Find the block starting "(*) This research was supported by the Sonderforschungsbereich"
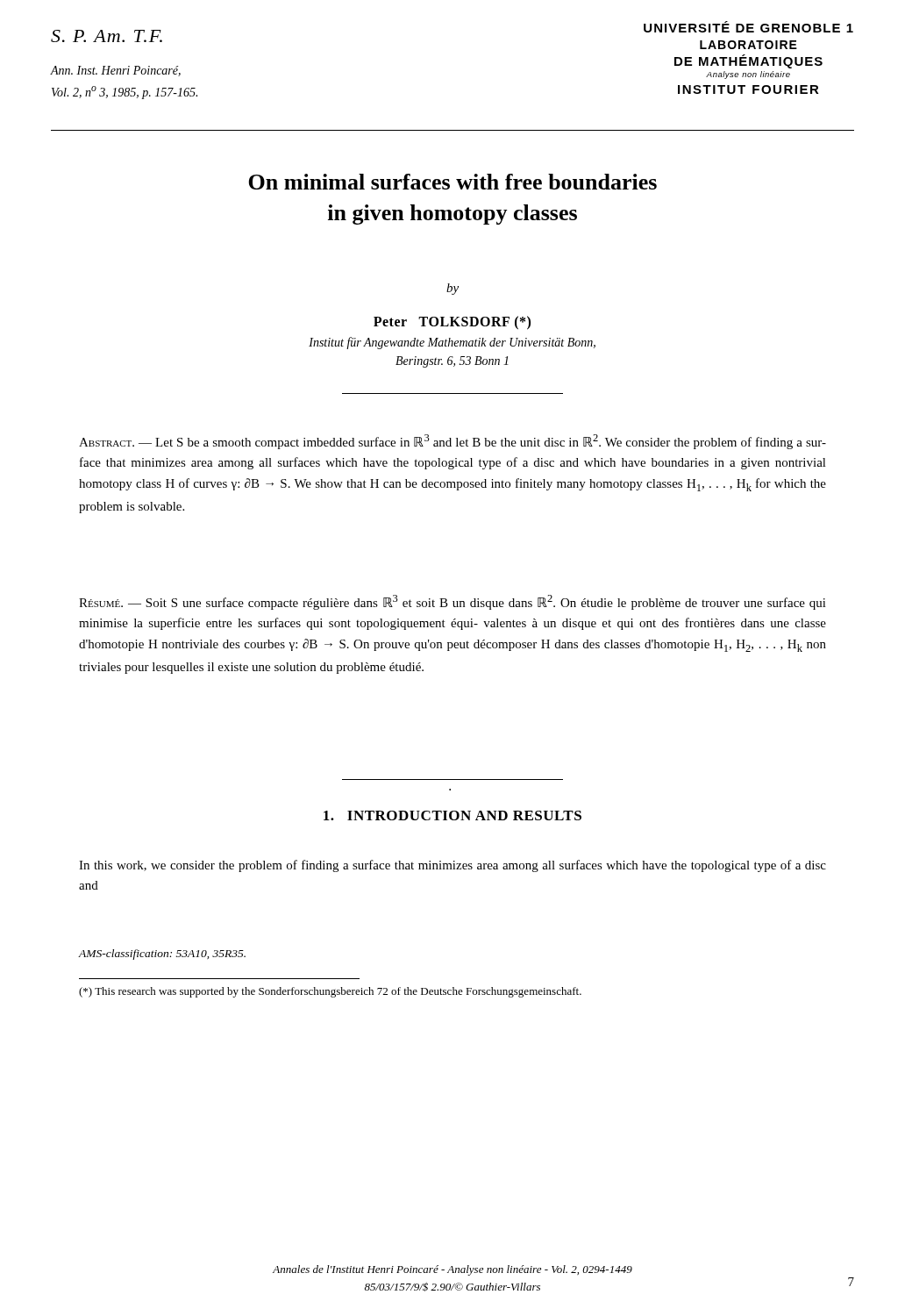 point(330,991)
